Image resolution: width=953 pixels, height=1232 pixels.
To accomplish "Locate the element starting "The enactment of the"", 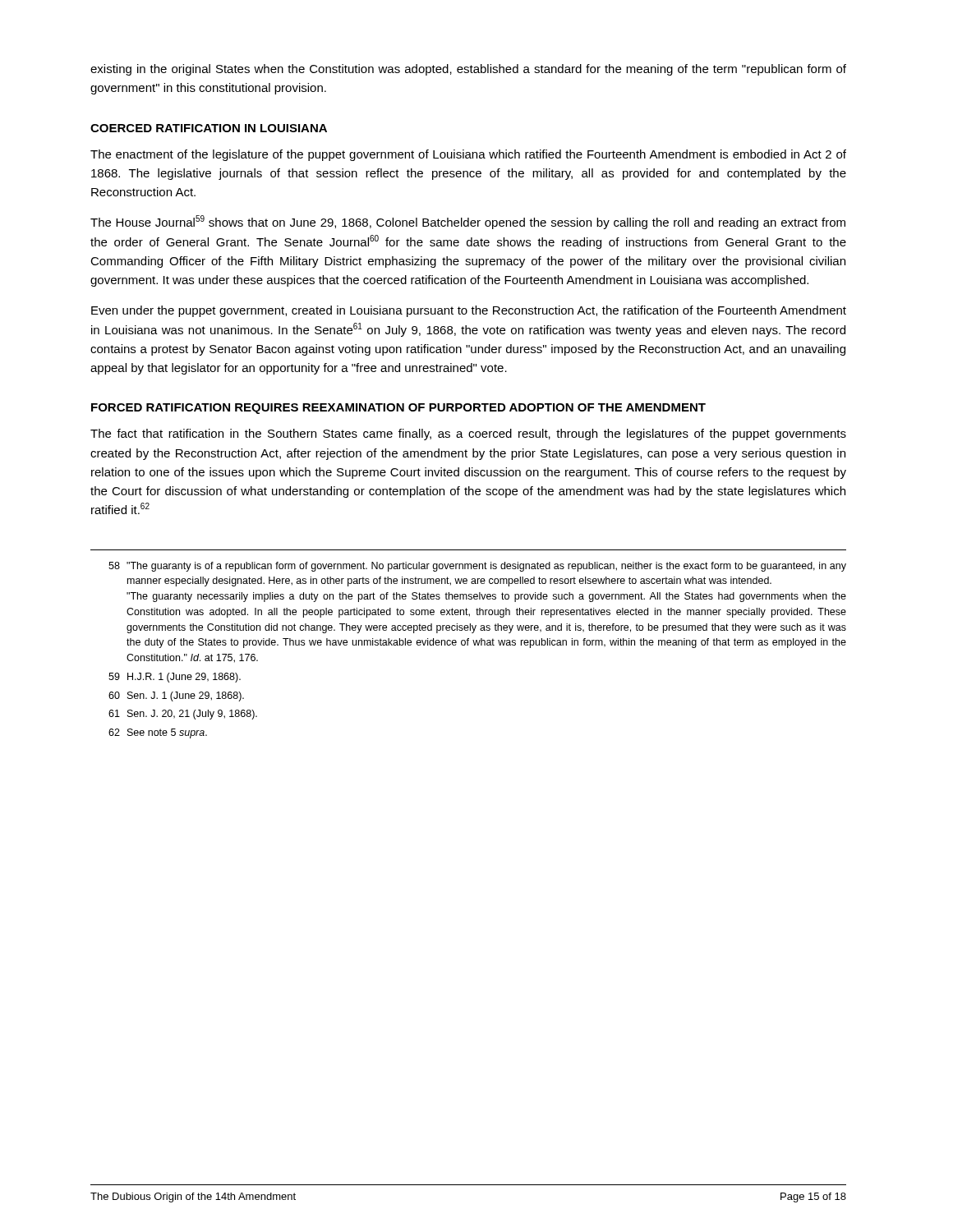I will (468, 173).
